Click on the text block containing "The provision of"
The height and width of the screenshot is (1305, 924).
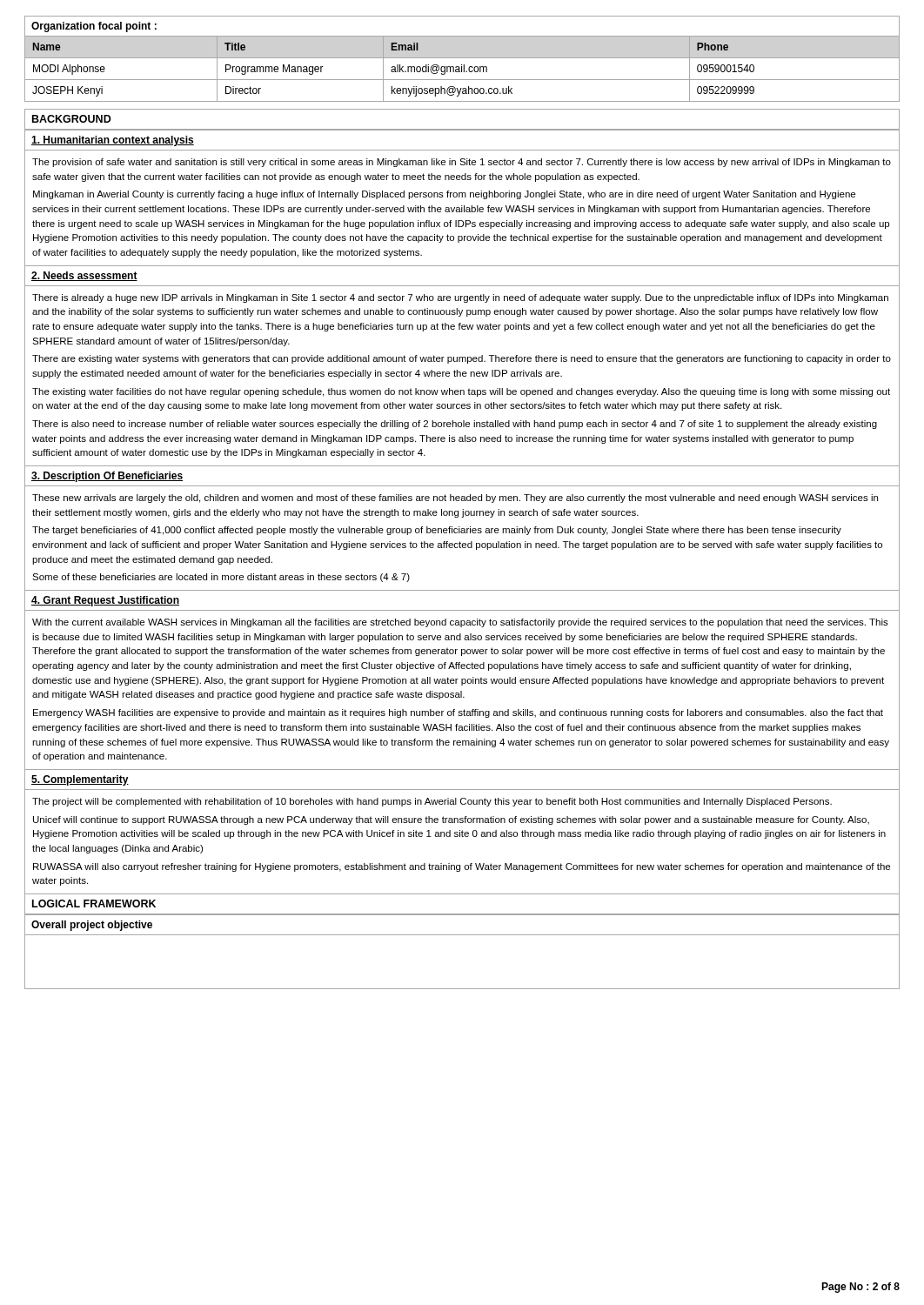tap(462, 207)
